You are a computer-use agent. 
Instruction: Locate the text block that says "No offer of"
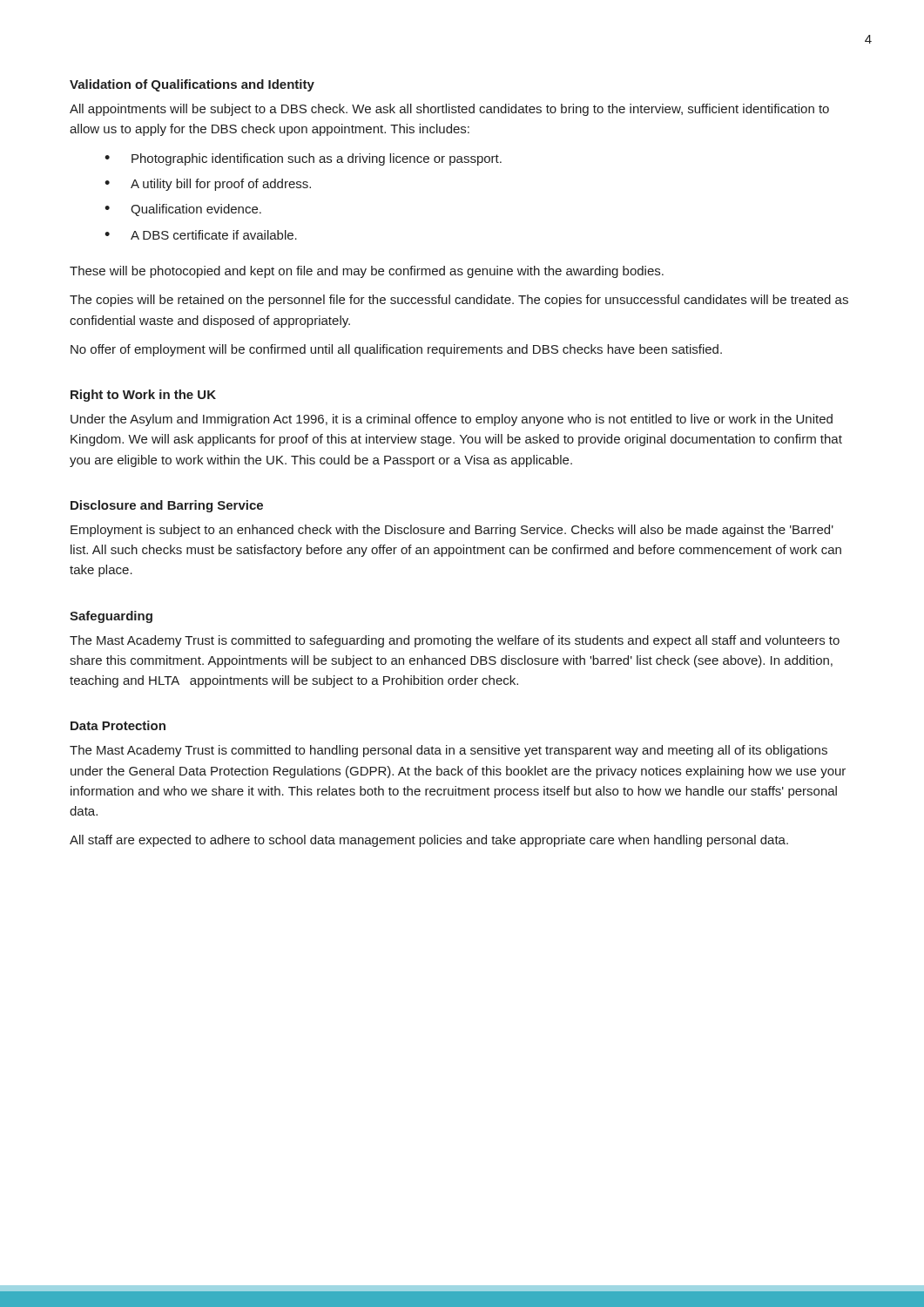coord(396,349)
